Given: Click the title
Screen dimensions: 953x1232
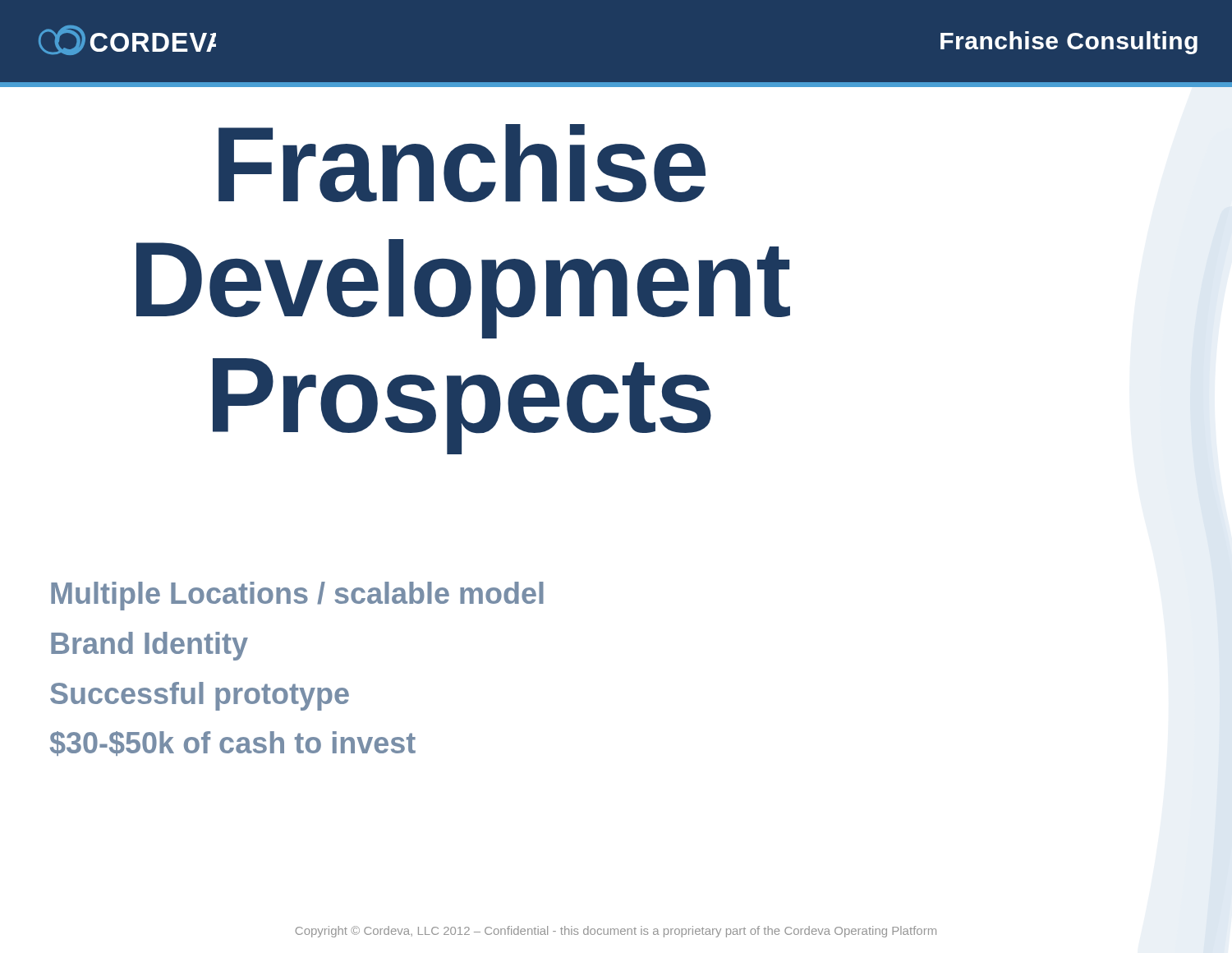Looking at the screenshot, I should click(x=460, y=280).
